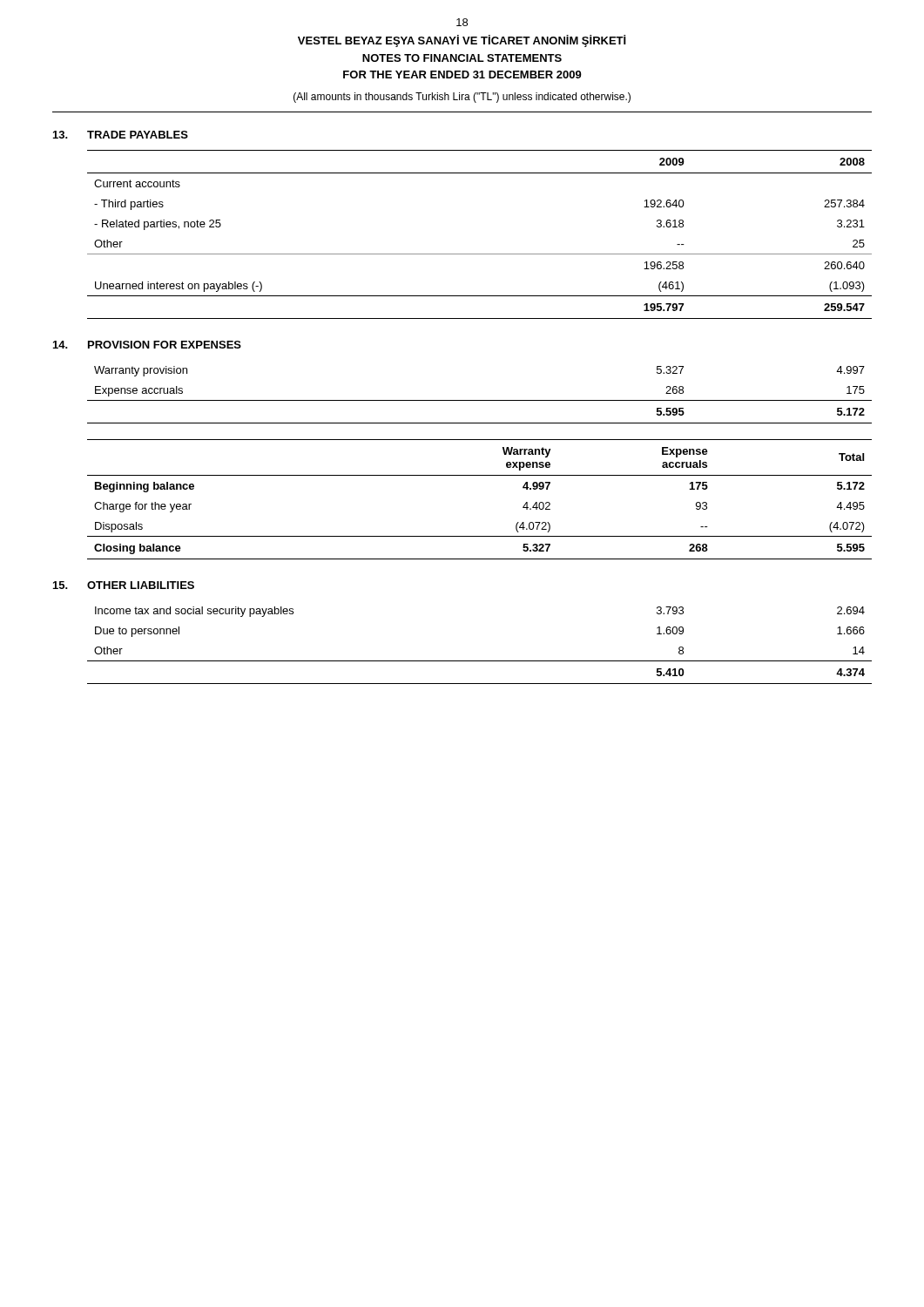Viewport: 924px width, 1307px height.
Task: Find the table that mentions "Current accounts"
Action: [x=479, y=234]
